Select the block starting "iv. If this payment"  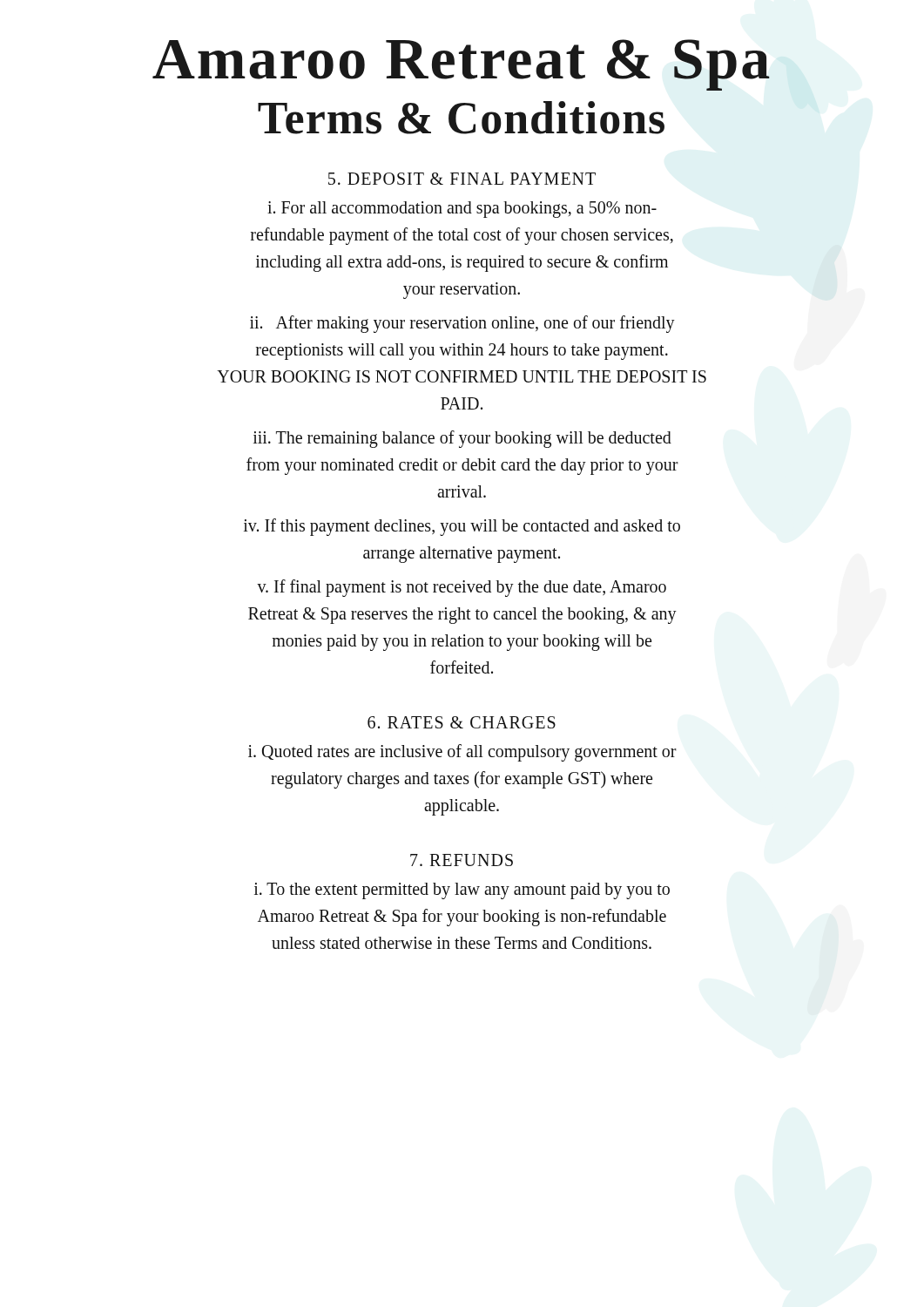[462, 539]
